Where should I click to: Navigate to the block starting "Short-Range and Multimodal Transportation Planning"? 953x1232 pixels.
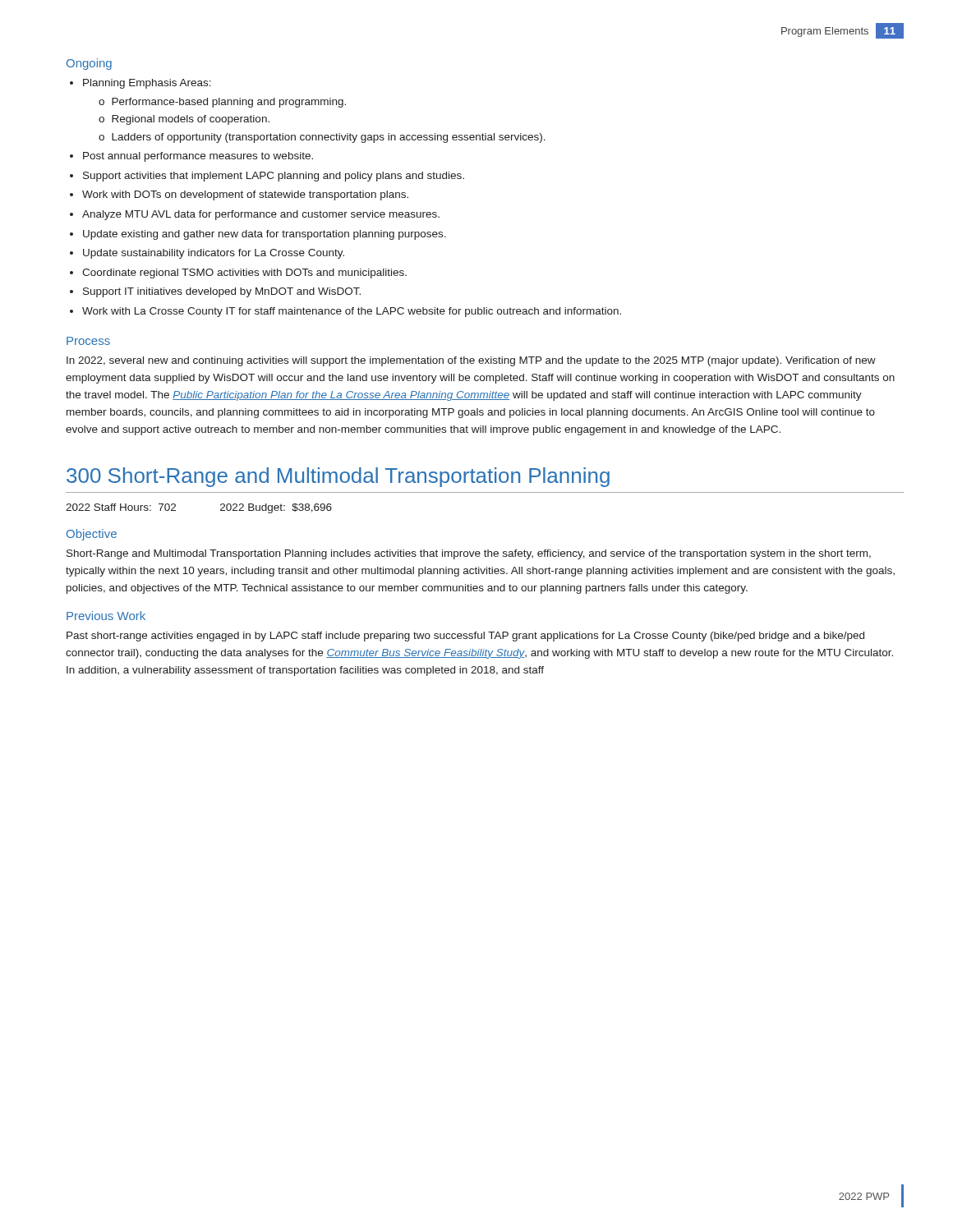point(481,570)
